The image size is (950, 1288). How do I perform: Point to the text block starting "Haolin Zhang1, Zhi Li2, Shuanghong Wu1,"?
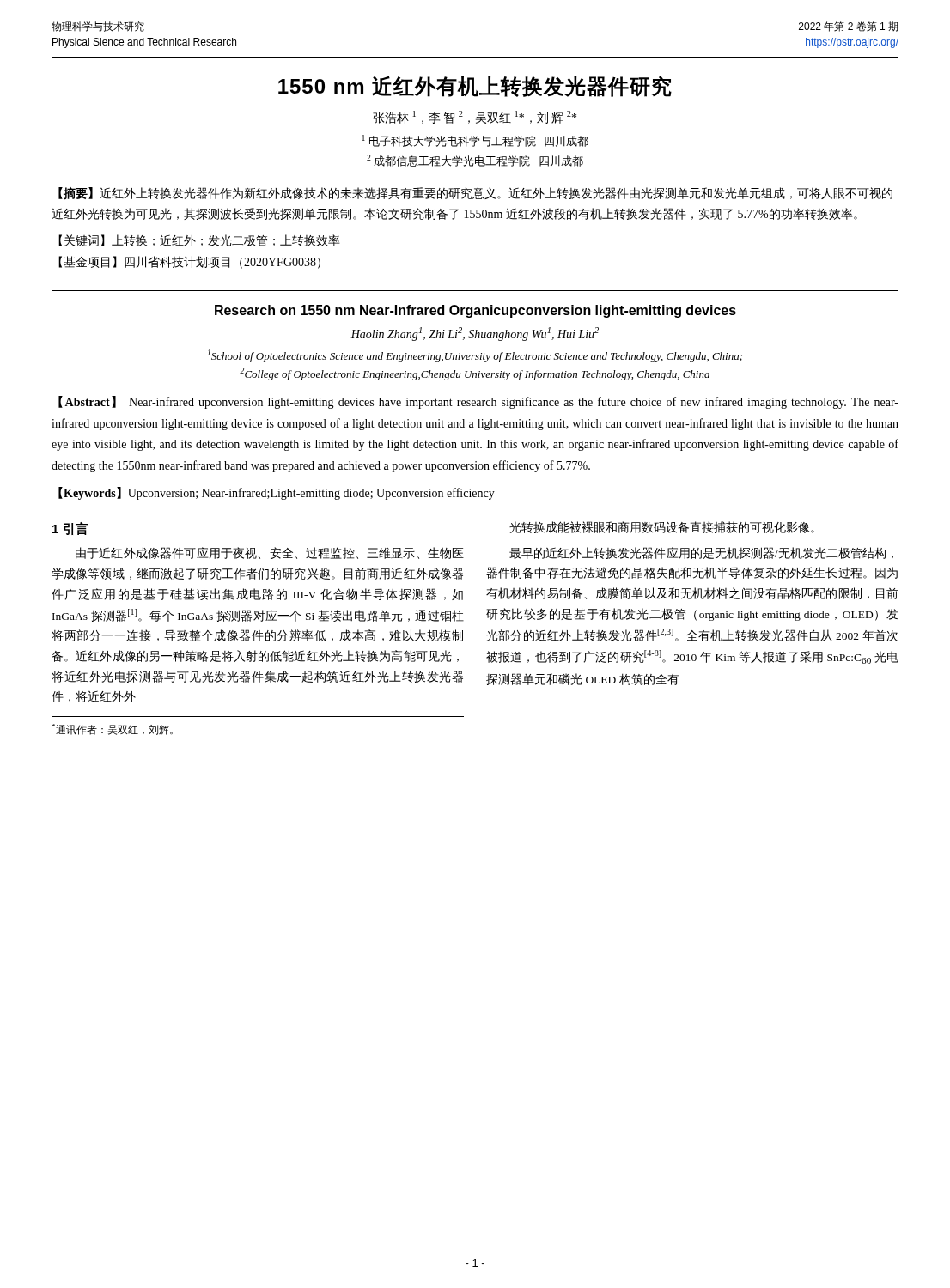(475, 333)
